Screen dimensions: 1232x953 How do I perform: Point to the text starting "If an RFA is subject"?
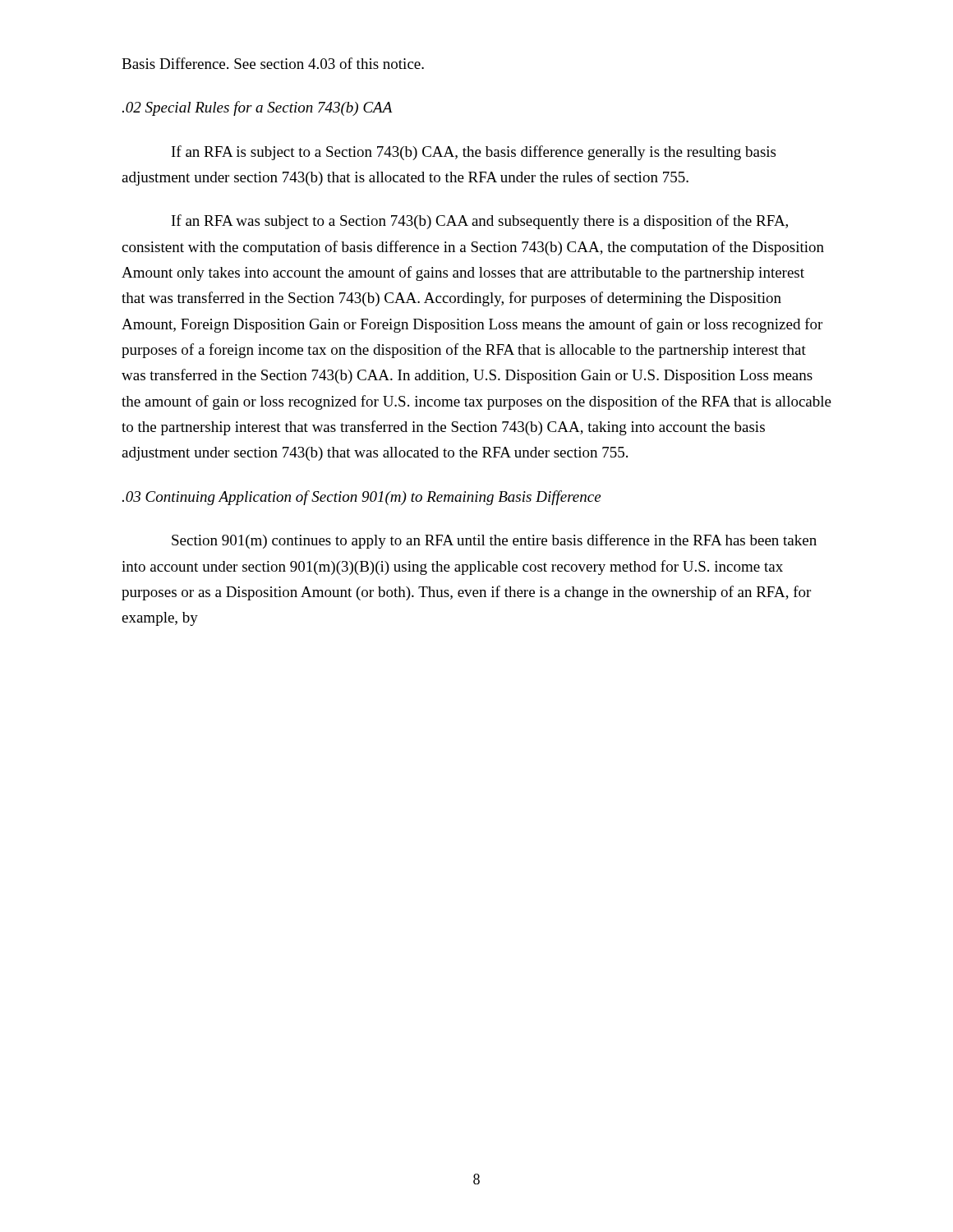476,164
